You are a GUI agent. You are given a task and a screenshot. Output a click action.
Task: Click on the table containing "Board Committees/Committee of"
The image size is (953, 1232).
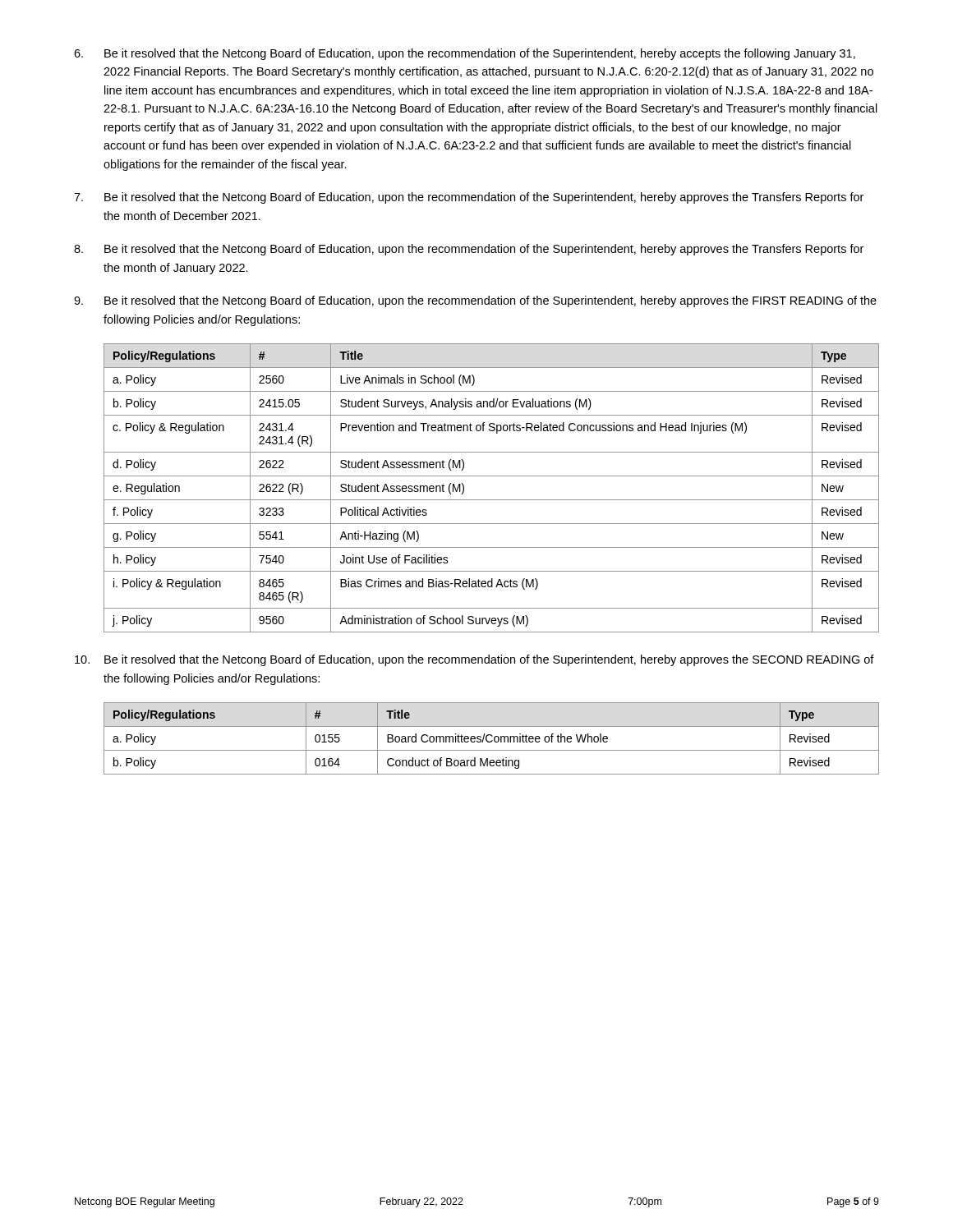(x=491, y=738)
